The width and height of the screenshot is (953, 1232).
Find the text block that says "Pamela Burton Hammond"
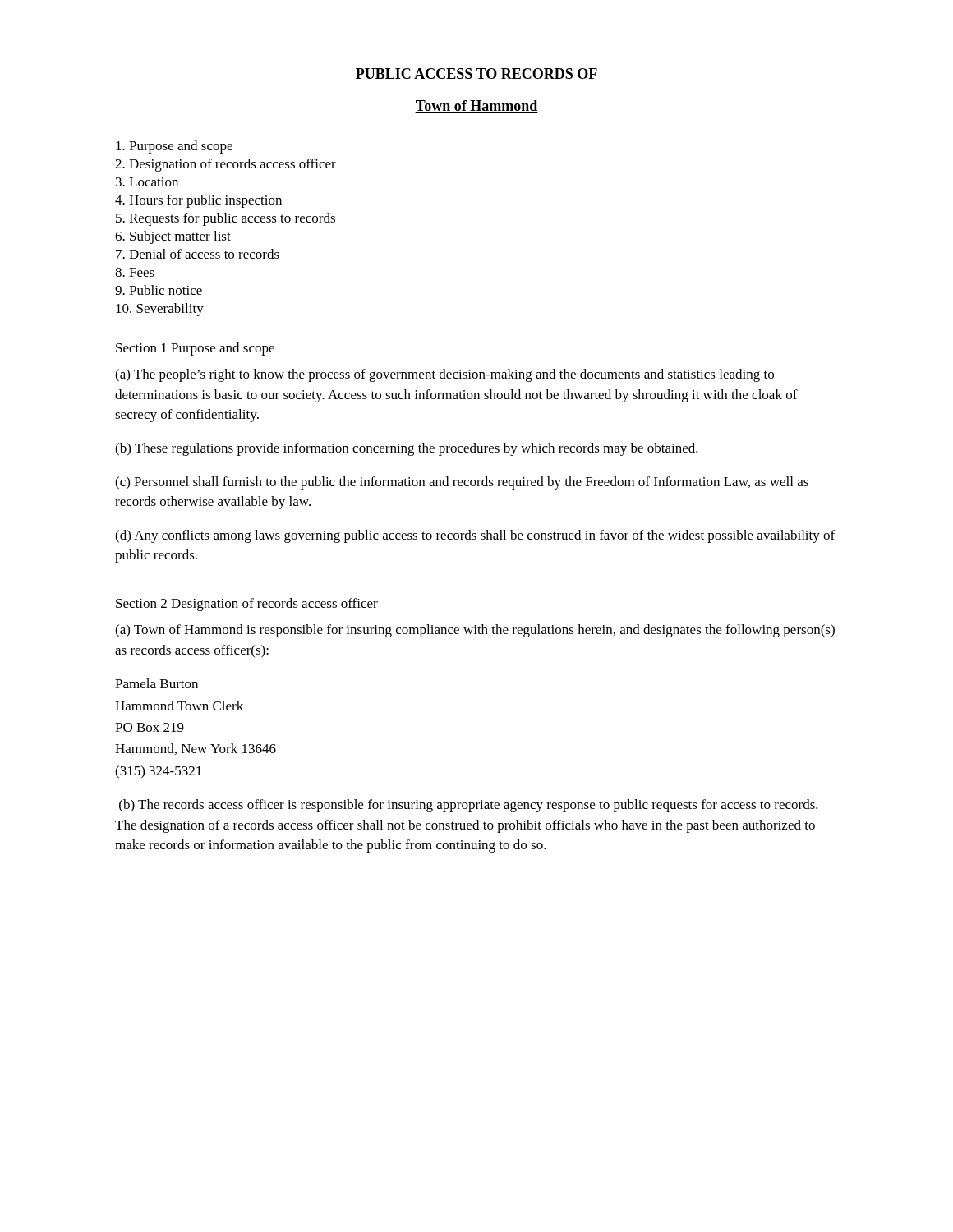point(157,683)
